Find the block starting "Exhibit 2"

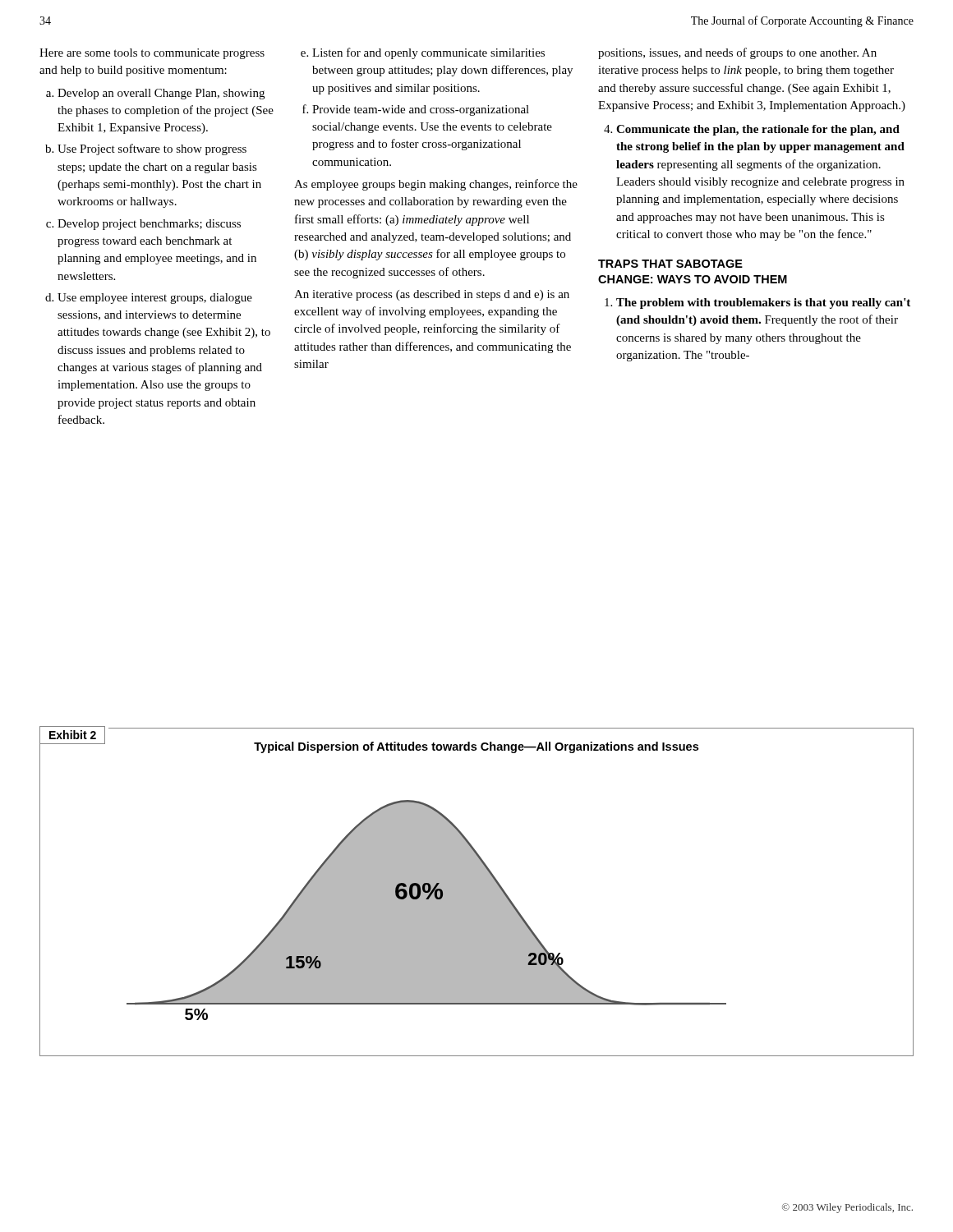pyautogui.click(x=72, y=735)
